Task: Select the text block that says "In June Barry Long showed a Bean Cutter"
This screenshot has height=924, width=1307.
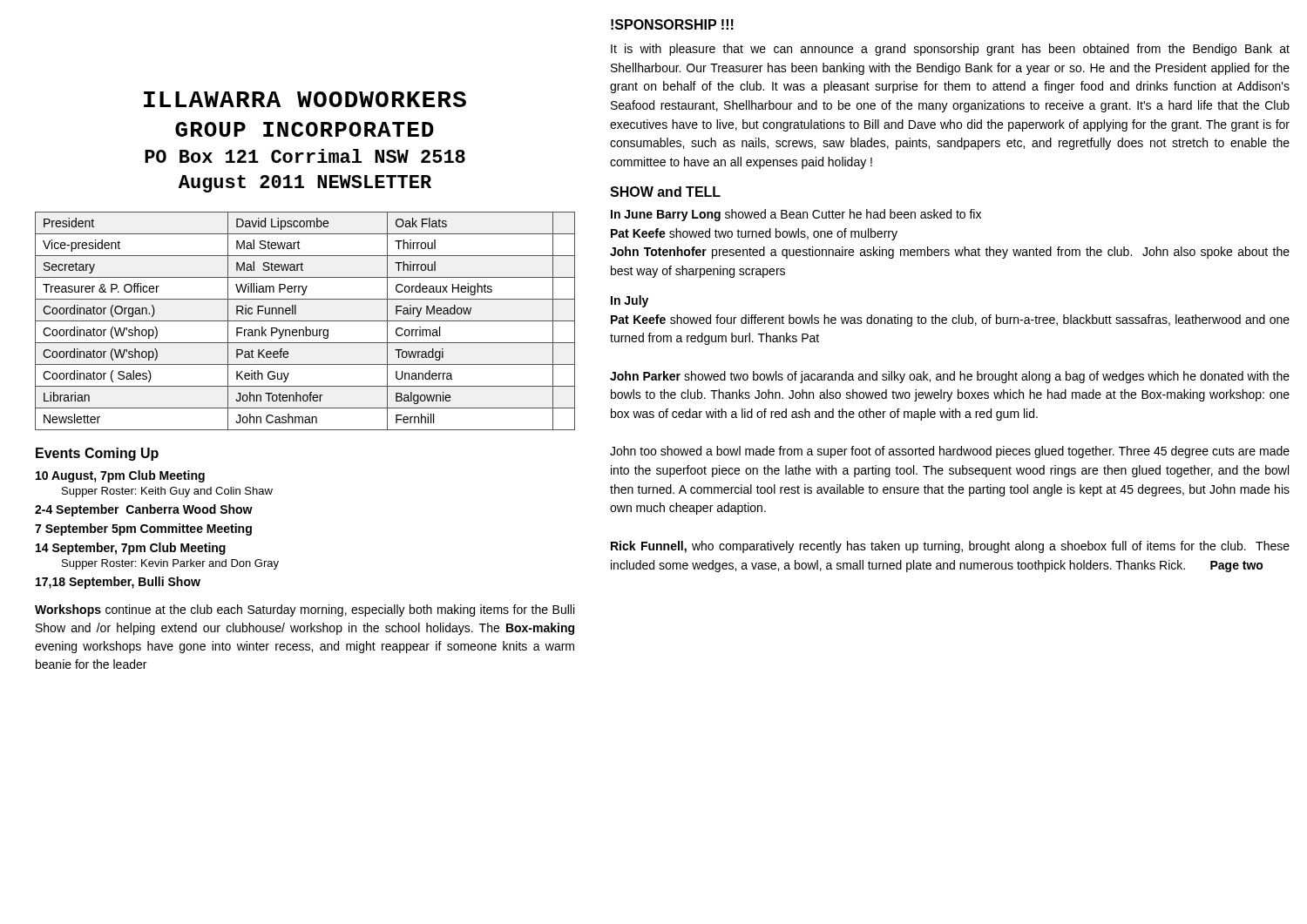Action: pyautogui.click(x=950, y=242)
